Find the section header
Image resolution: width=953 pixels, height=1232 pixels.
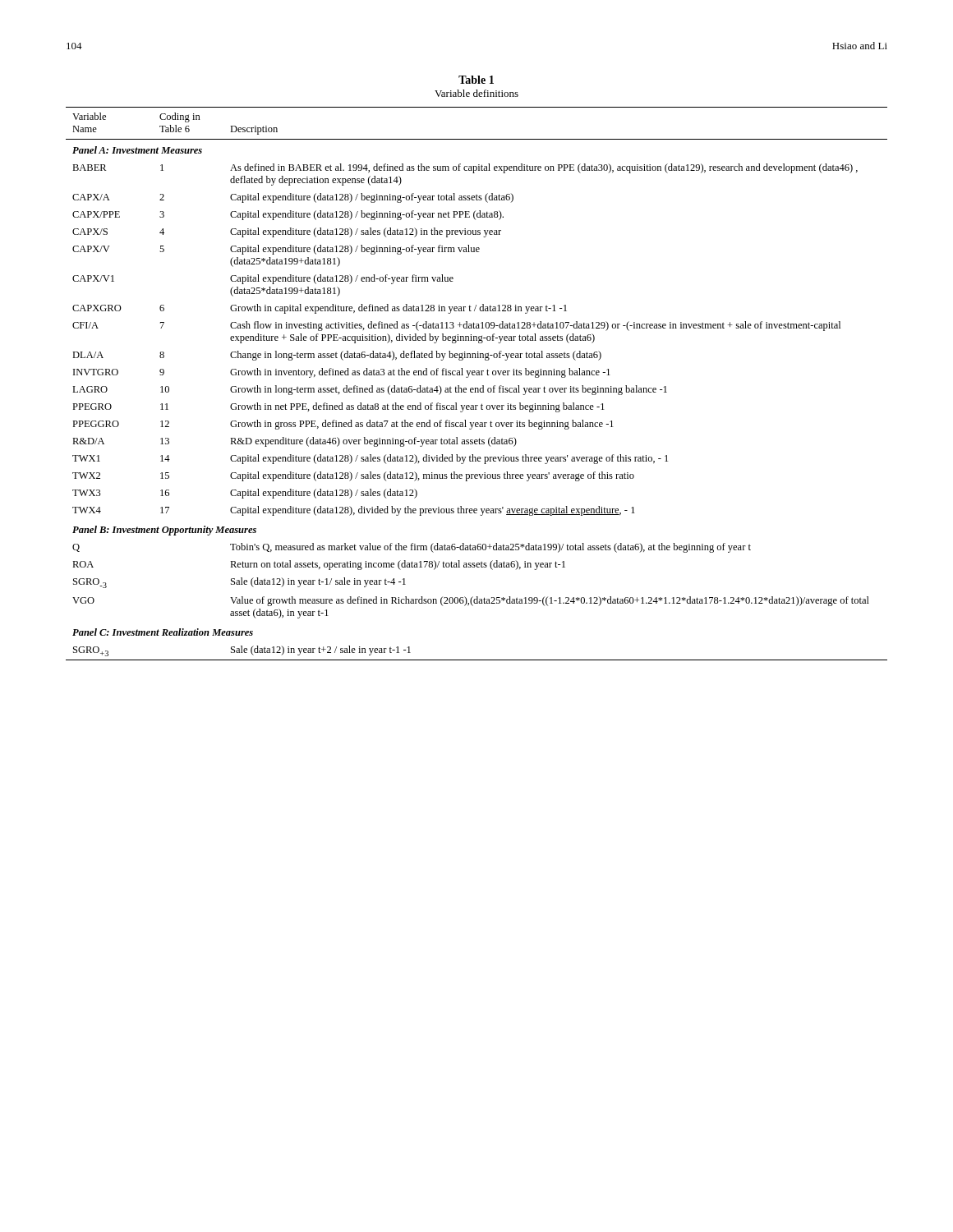tap(476, 93)
